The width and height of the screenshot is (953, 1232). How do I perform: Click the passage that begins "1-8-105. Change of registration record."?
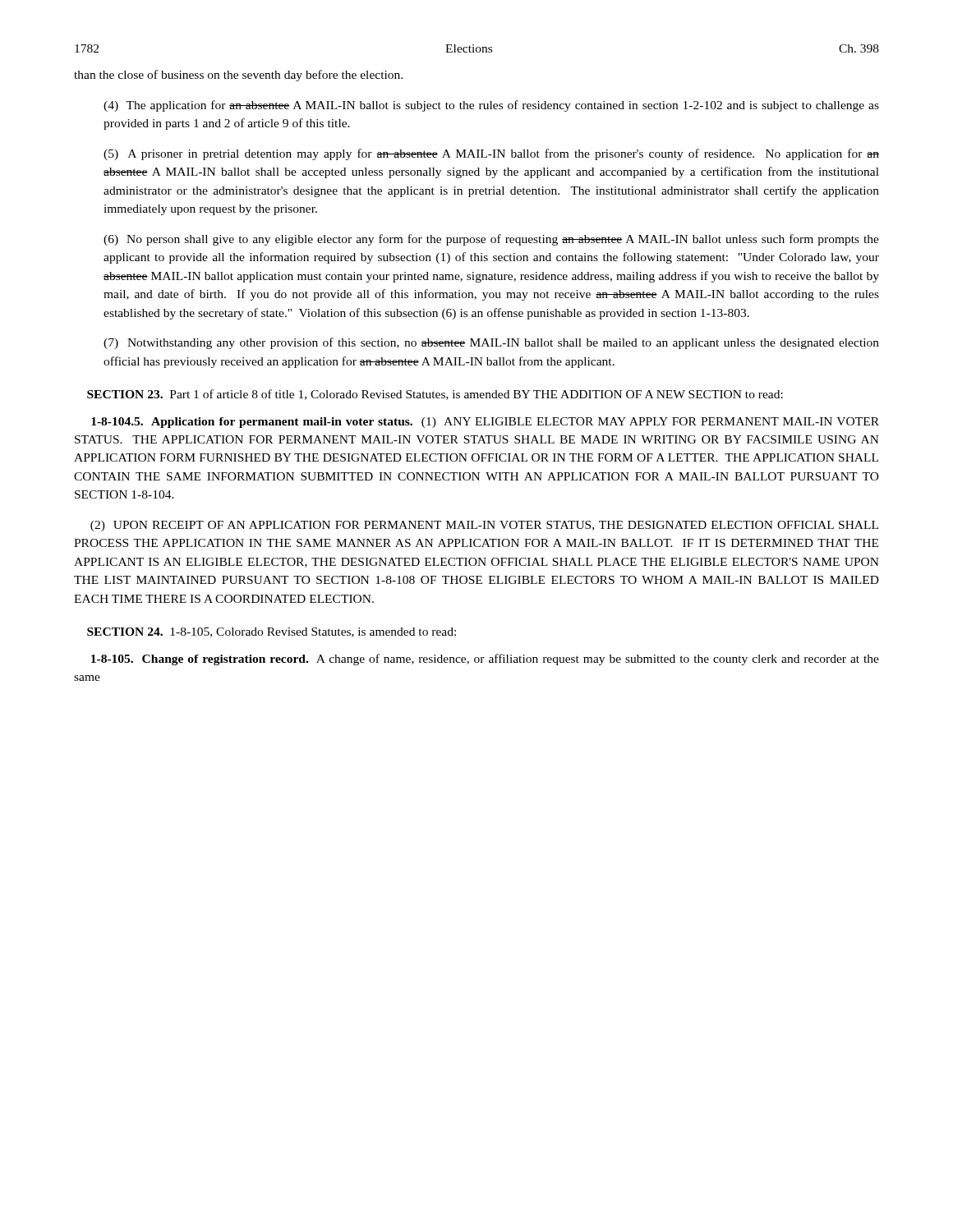click(x=476, y=667)
